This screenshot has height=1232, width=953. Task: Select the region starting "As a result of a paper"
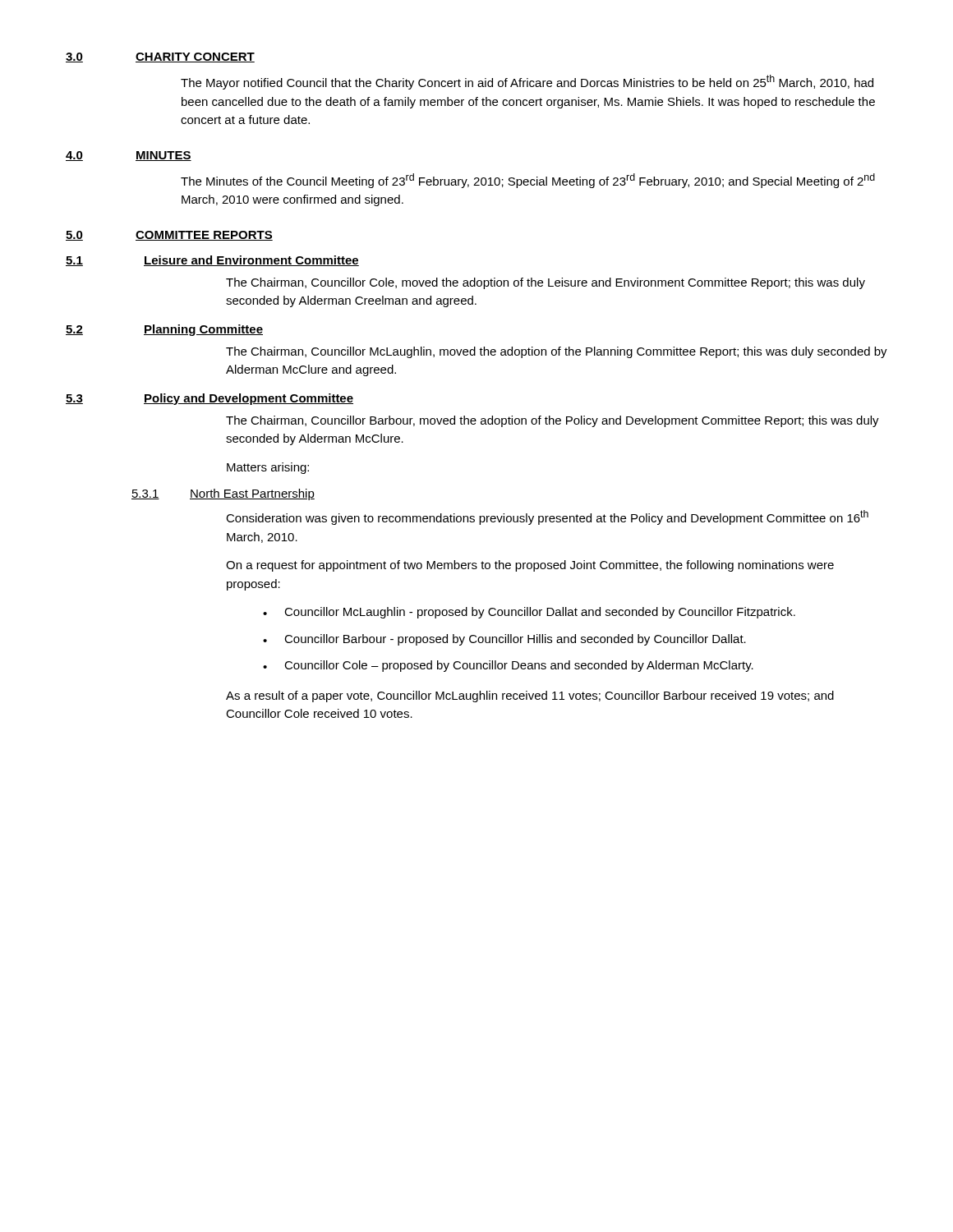pos(530,704)
